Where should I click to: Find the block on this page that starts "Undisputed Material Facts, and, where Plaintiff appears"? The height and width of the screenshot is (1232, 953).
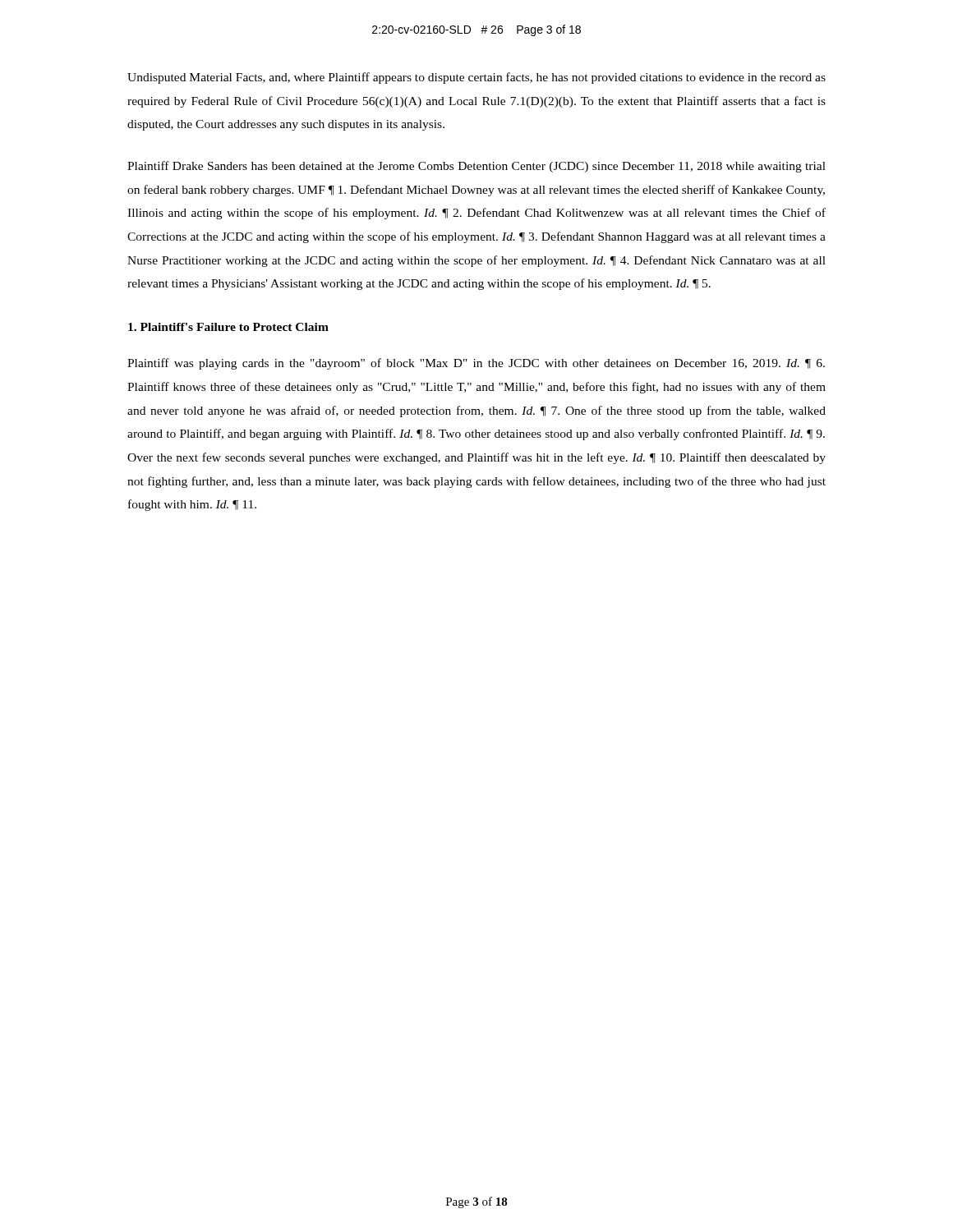476,101
